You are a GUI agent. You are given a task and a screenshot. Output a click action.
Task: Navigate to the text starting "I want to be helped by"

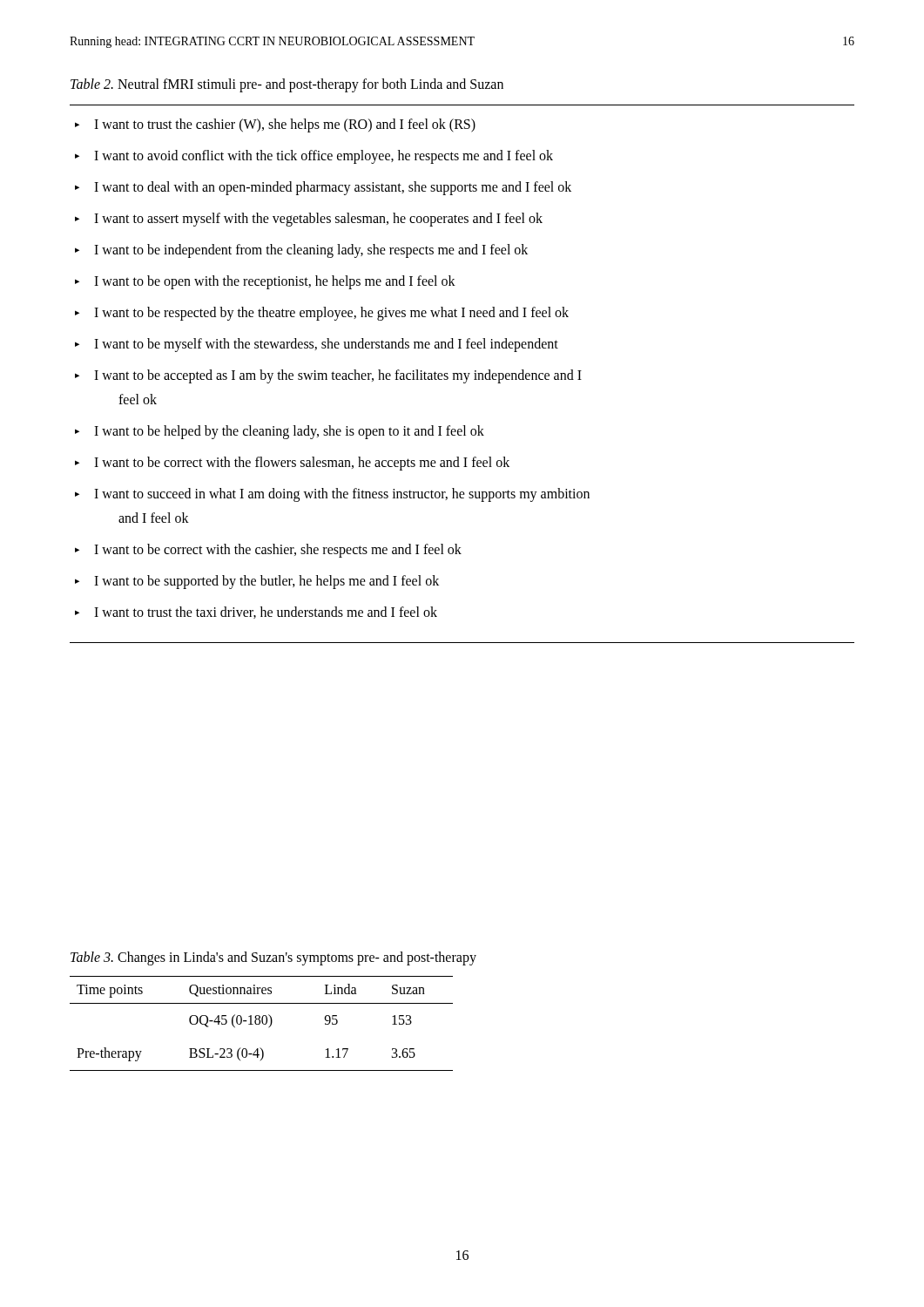[x=289, y=431]
